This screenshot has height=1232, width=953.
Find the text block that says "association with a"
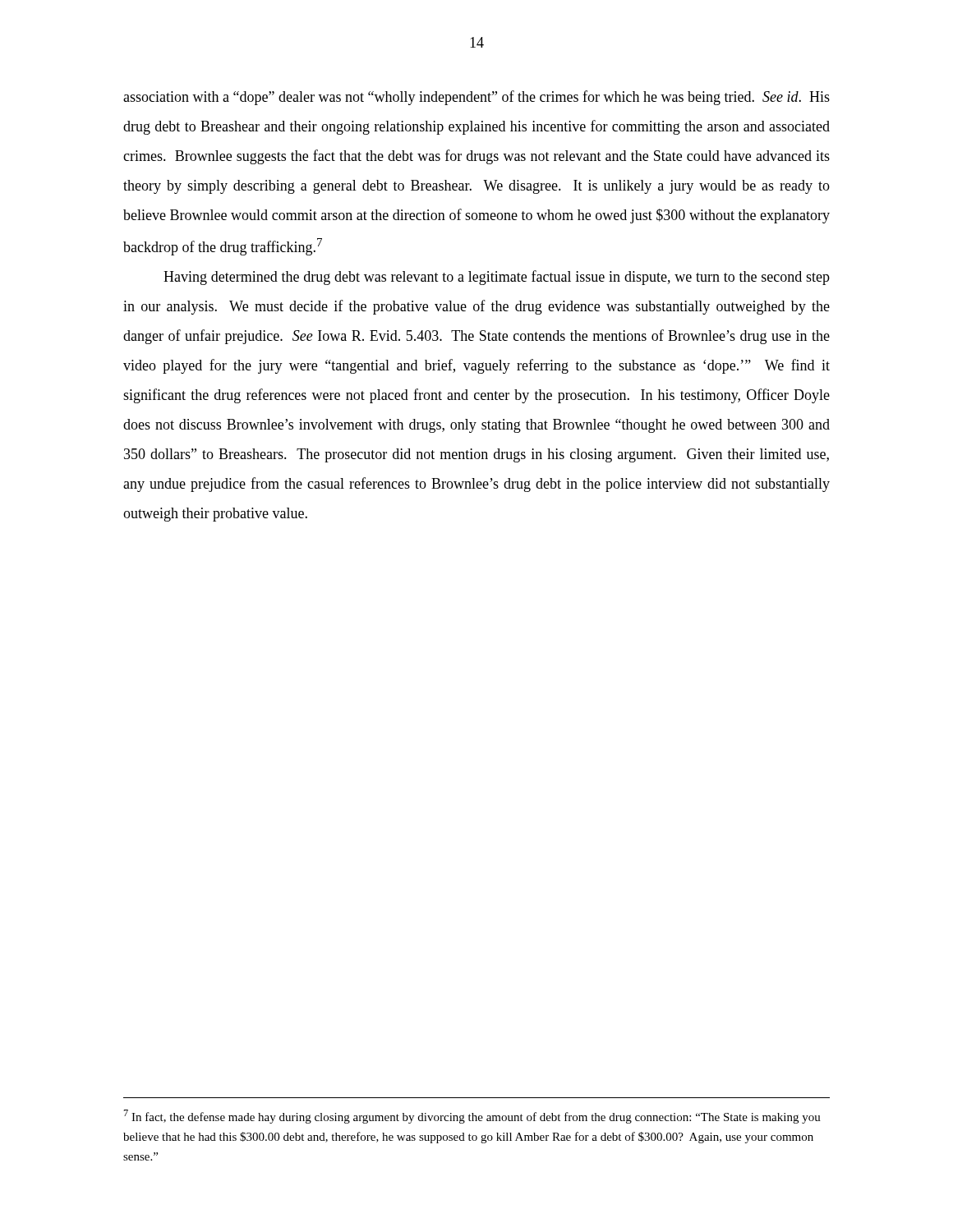[x=476, y=172]
